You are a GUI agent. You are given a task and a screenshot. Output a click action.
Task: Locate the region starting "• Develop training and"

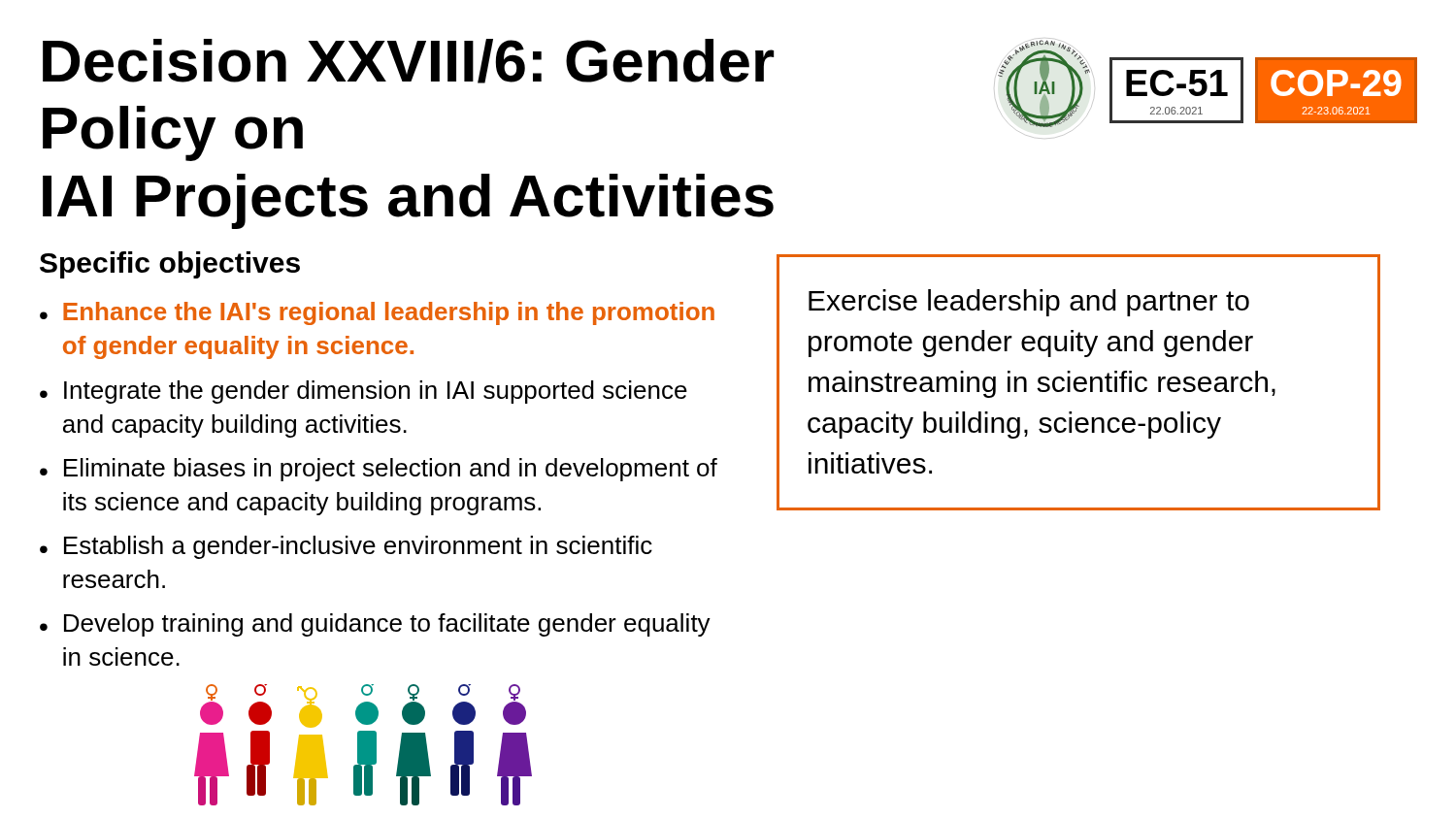pos(379,641)
